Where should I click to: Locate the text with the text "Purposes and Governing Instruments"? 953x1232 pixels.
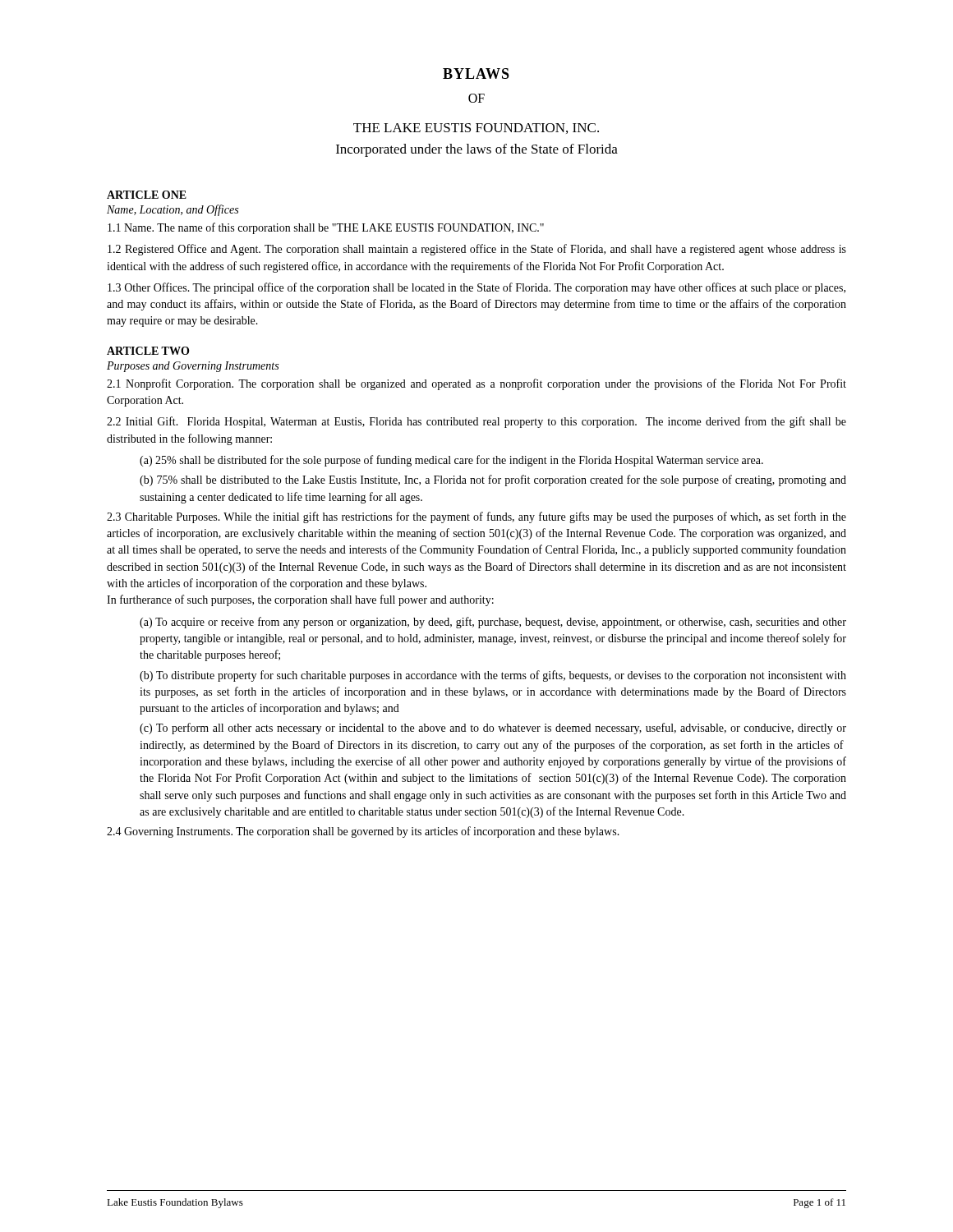(x=193, y=366)
